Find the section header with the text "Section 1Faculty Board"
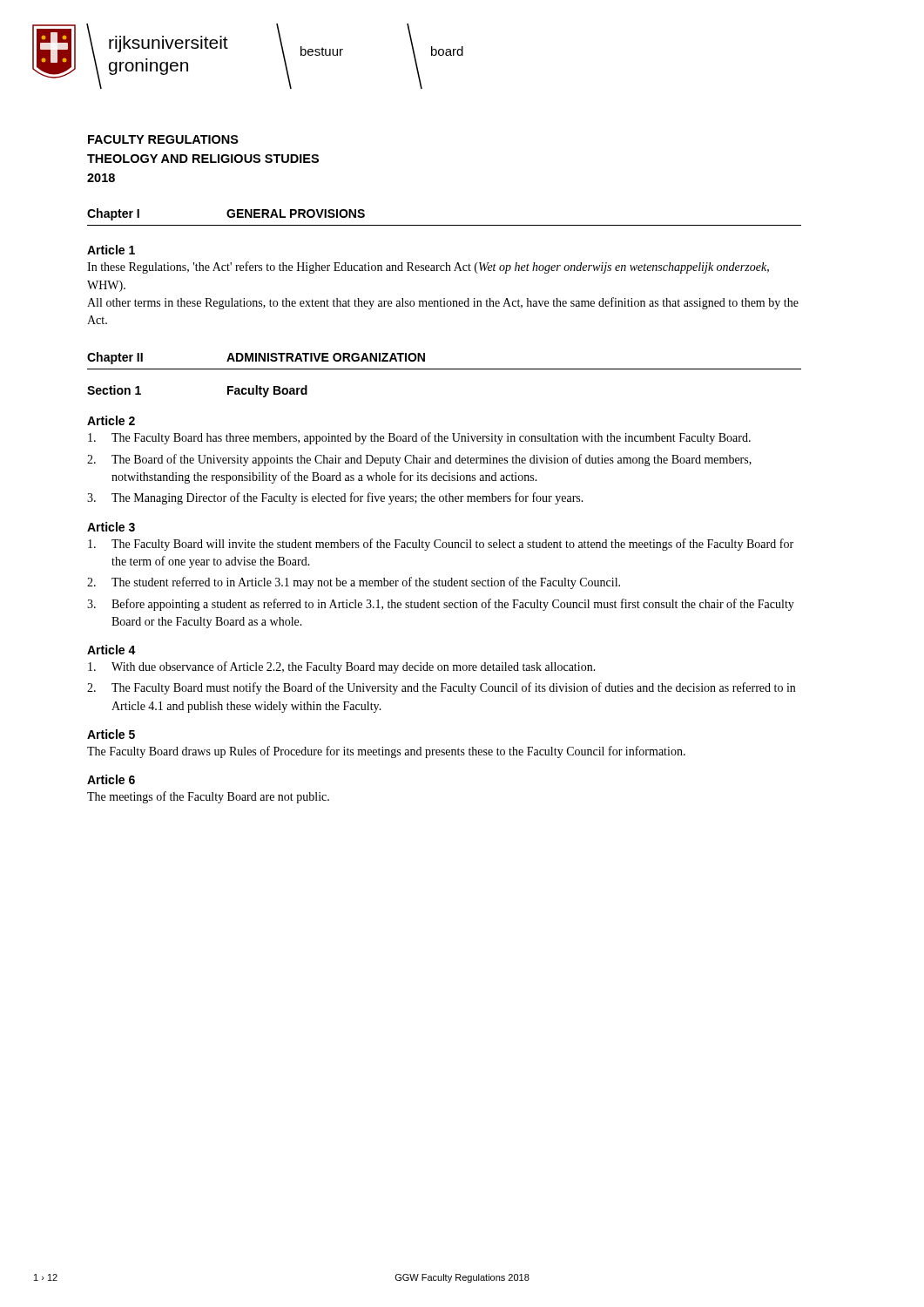 (121, 391)
